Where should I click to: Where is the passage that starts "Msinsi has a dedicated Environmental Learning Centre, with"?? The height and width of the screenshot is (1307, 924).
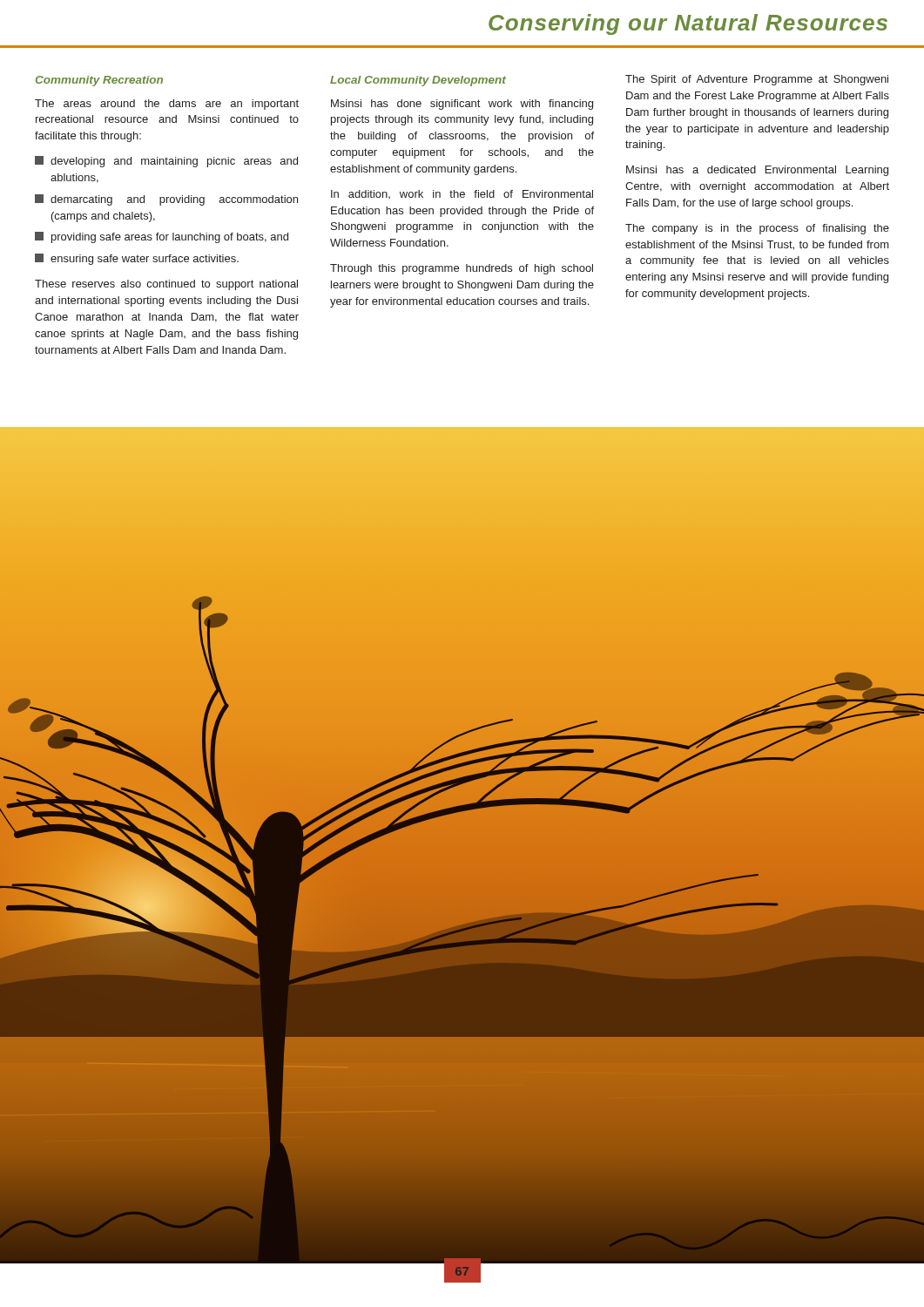757,186
